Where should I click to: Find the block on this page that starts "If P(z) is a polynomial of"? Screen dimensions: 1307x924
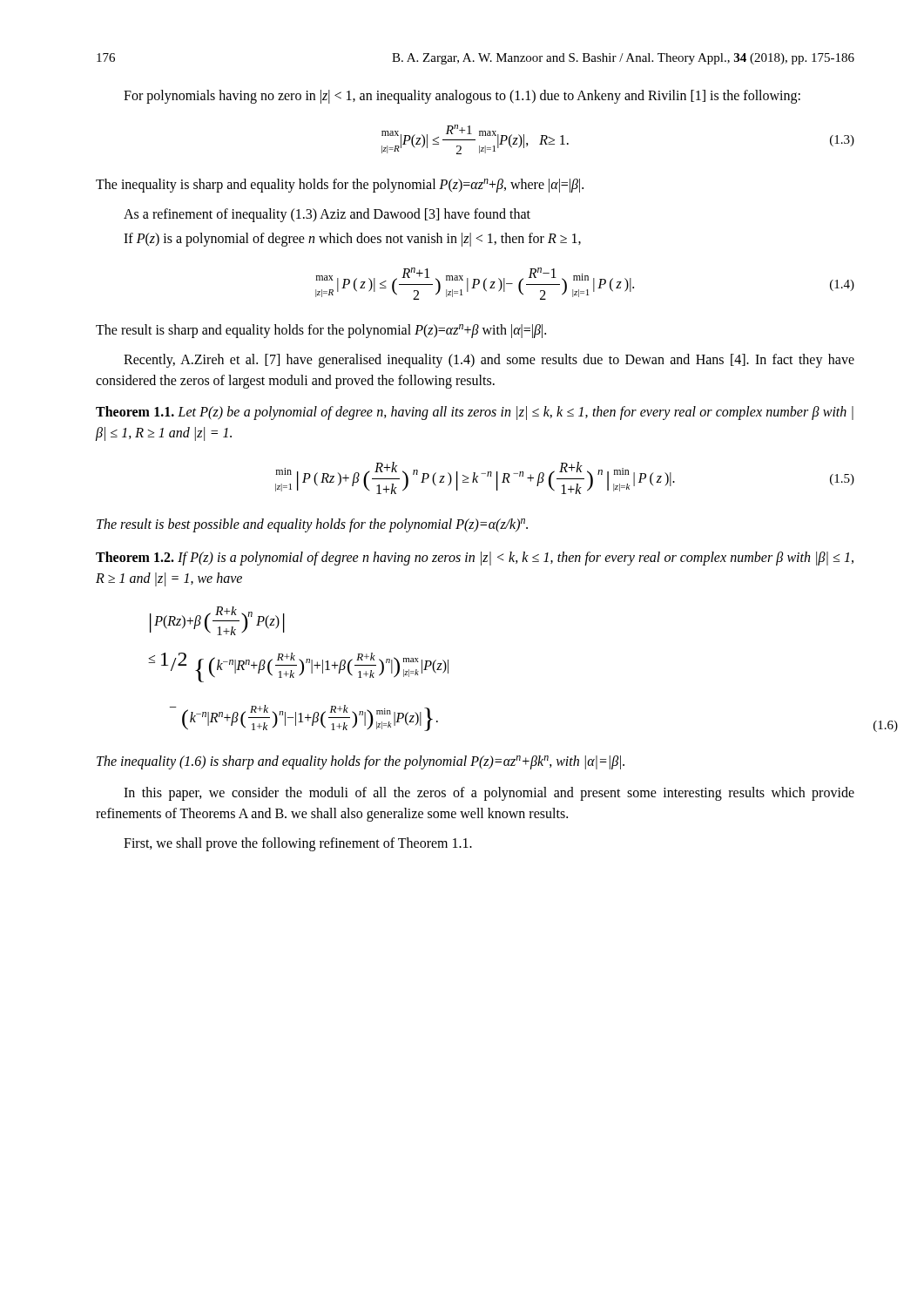click(352, 238)
